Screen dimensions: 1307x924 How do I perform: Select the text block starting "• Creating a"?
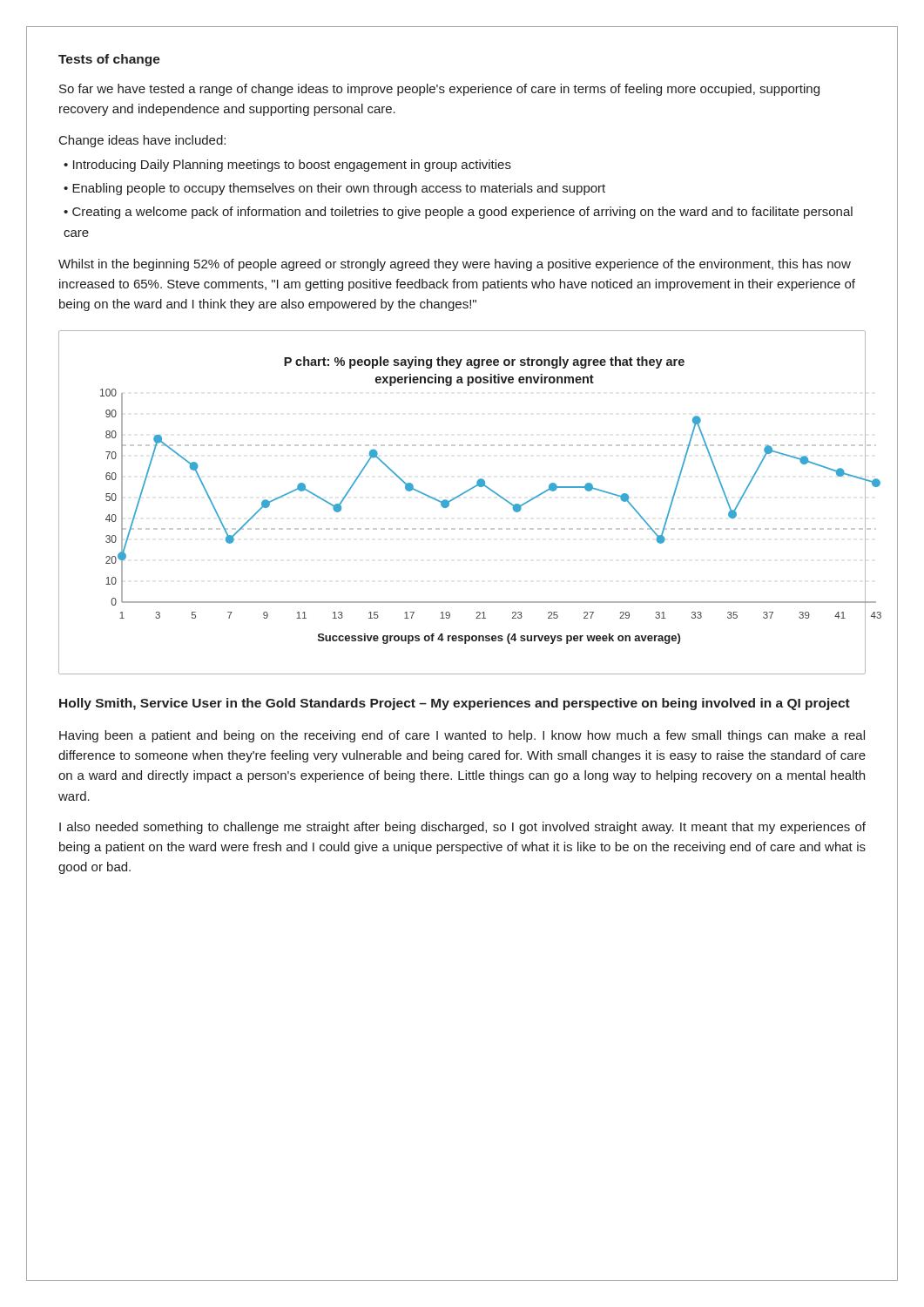pyautogui.click(x=458, y=222)
